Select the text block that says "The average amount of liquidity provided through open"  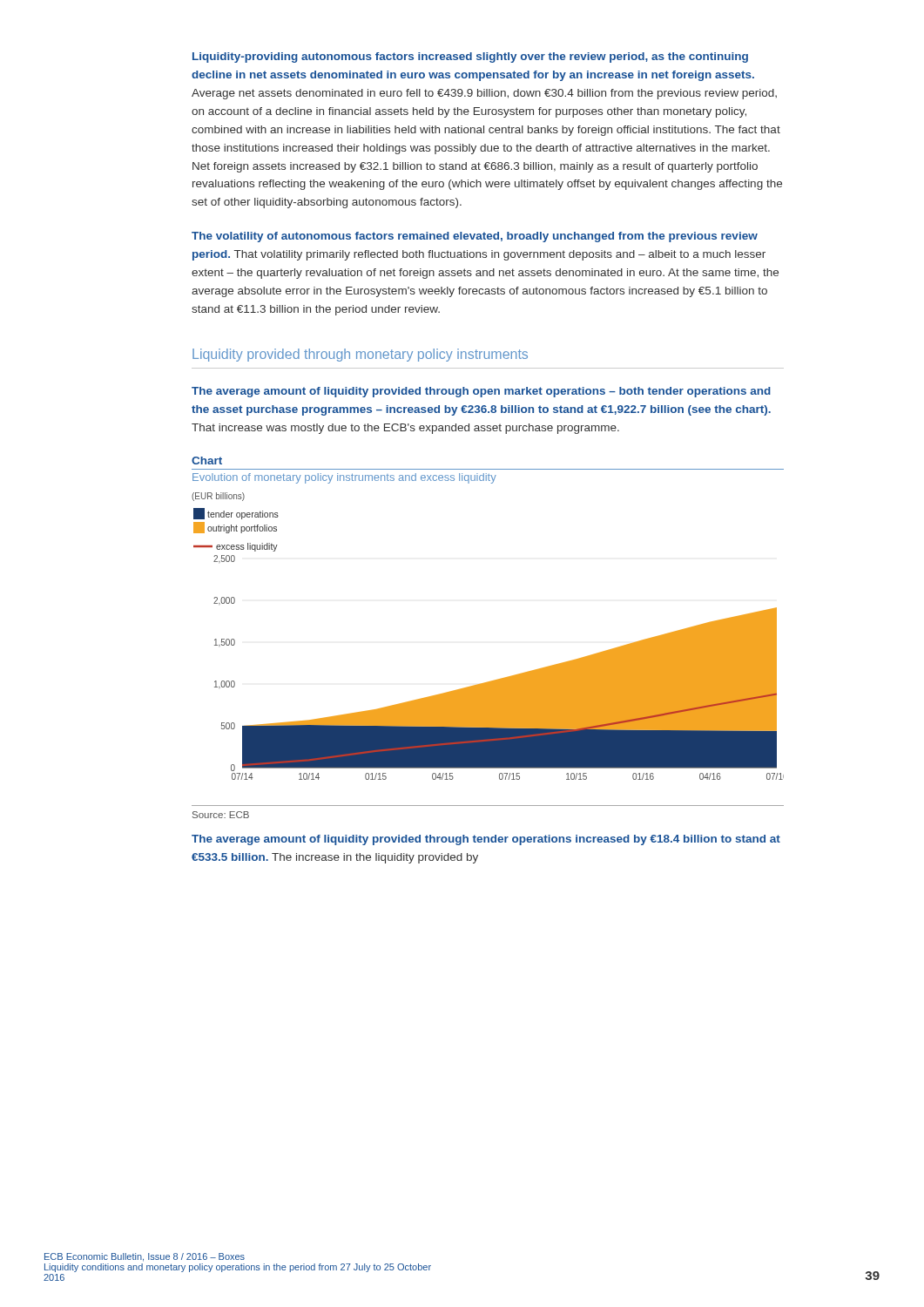click(x=481, y=409)
